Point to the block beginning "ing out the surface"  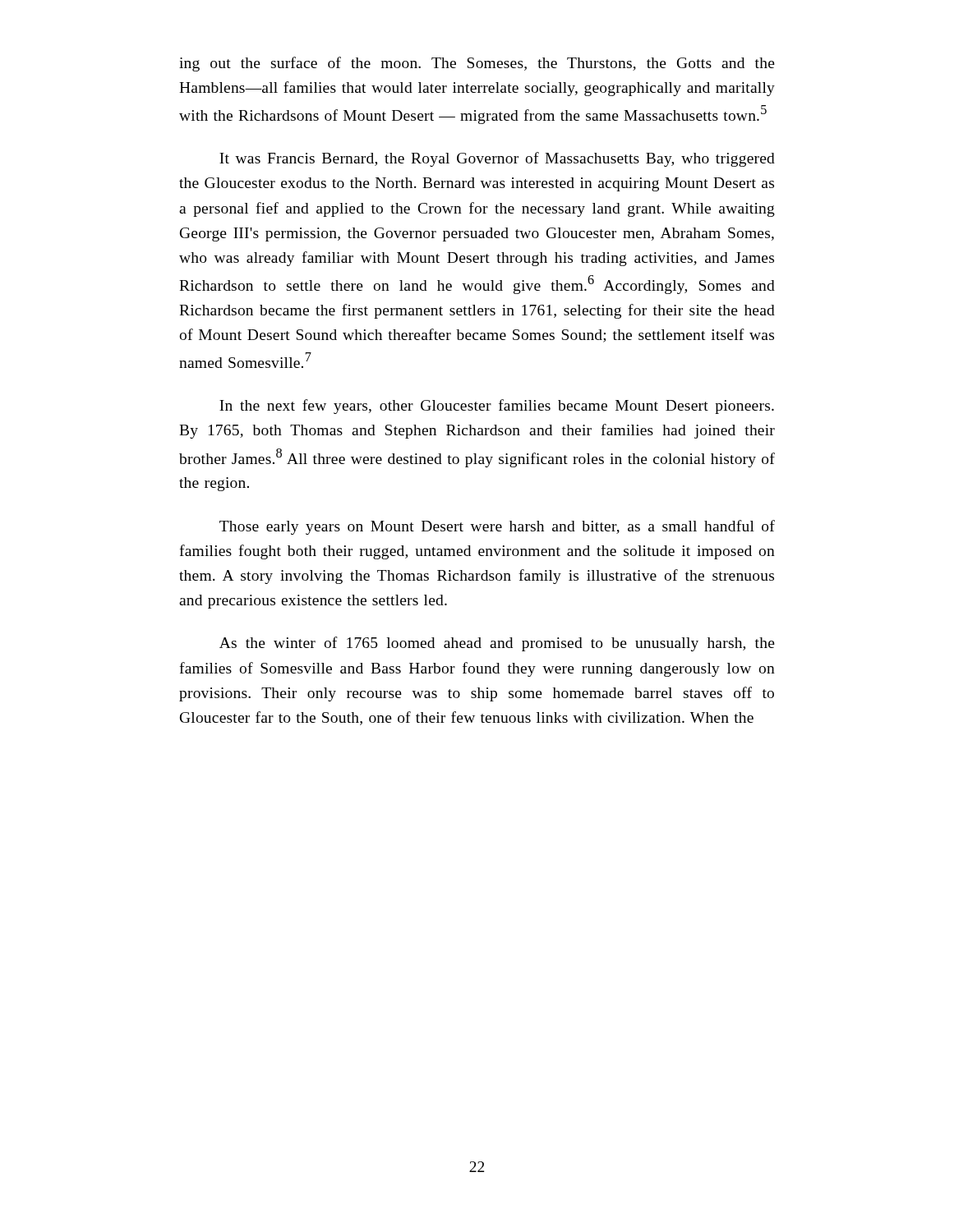click(x=477, y=90)
